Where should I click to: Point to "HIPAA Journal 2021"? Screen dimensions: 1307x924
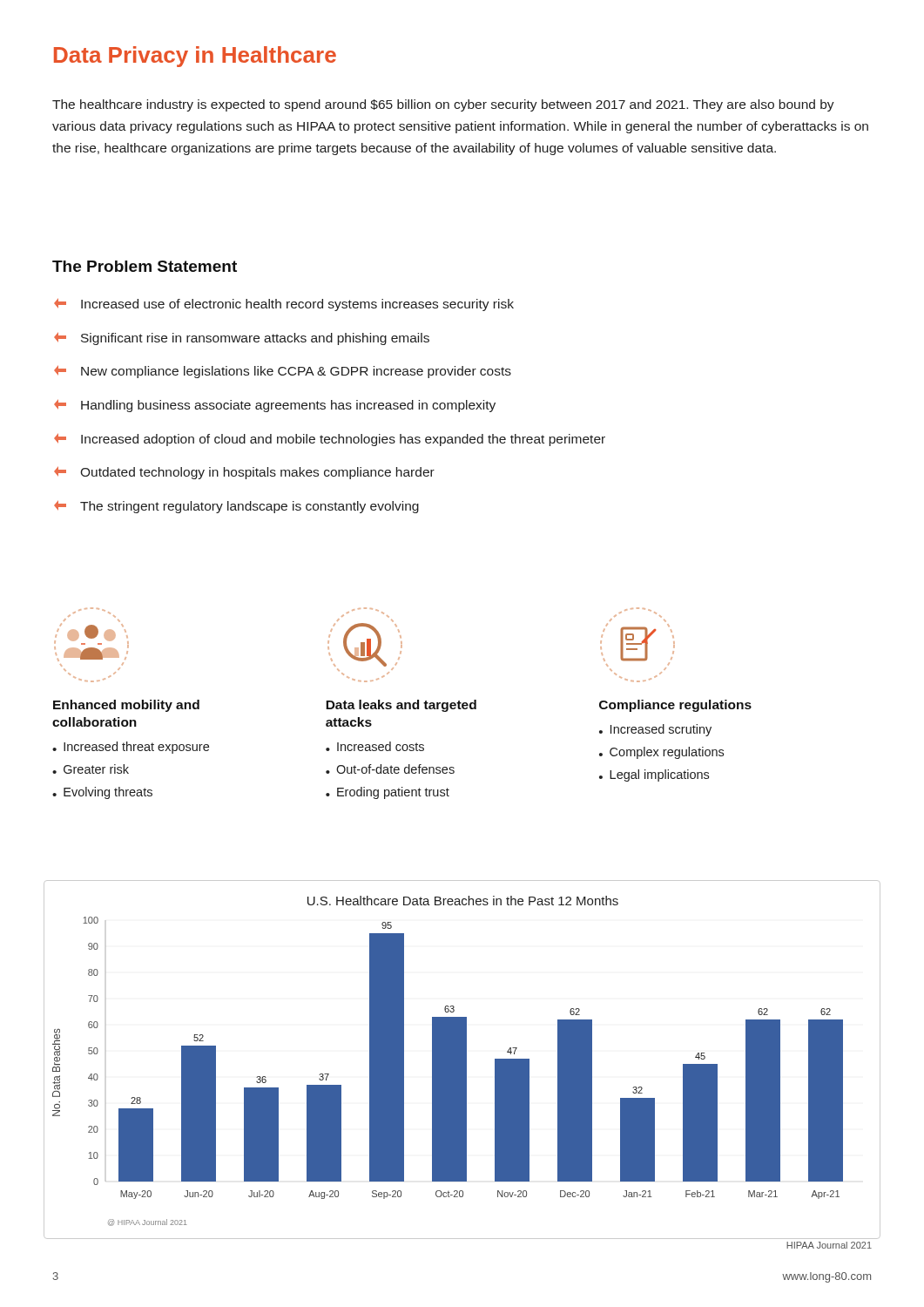tap(829, 1245)
